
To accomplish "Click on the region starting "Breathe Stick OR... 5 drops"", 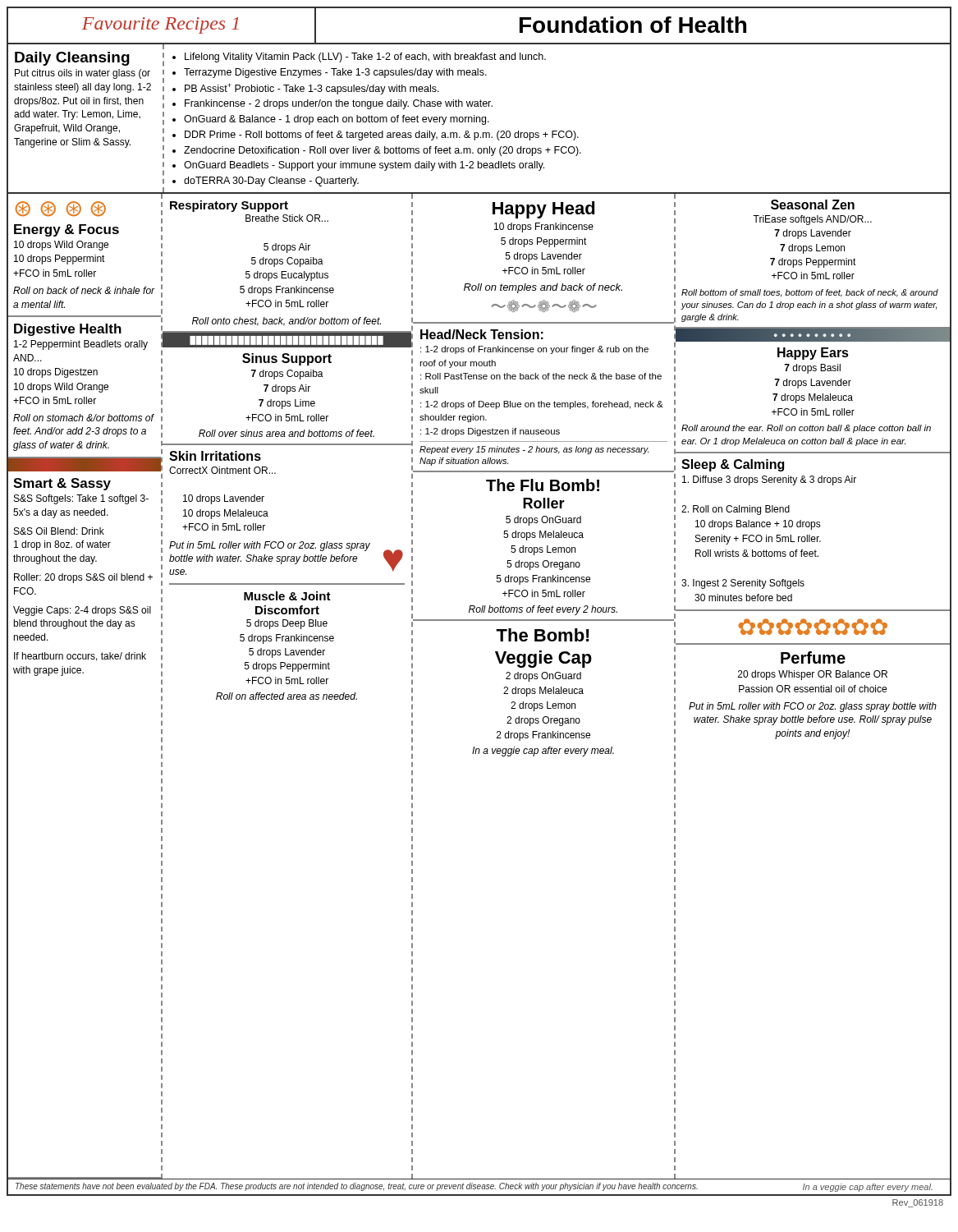I will (287, 261).
